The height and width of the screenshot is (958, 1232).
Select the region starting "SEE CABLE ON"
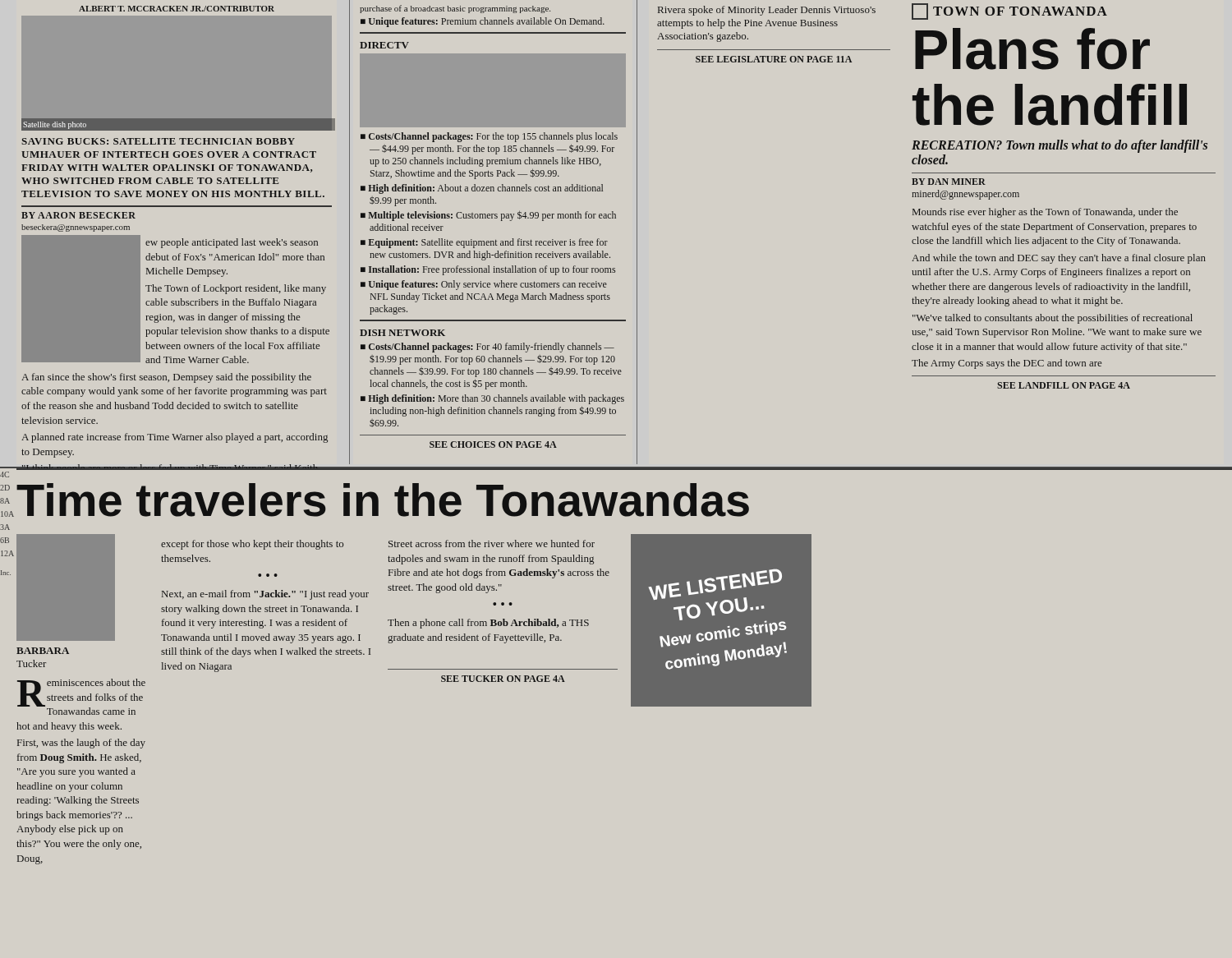[x=177, y=505]
